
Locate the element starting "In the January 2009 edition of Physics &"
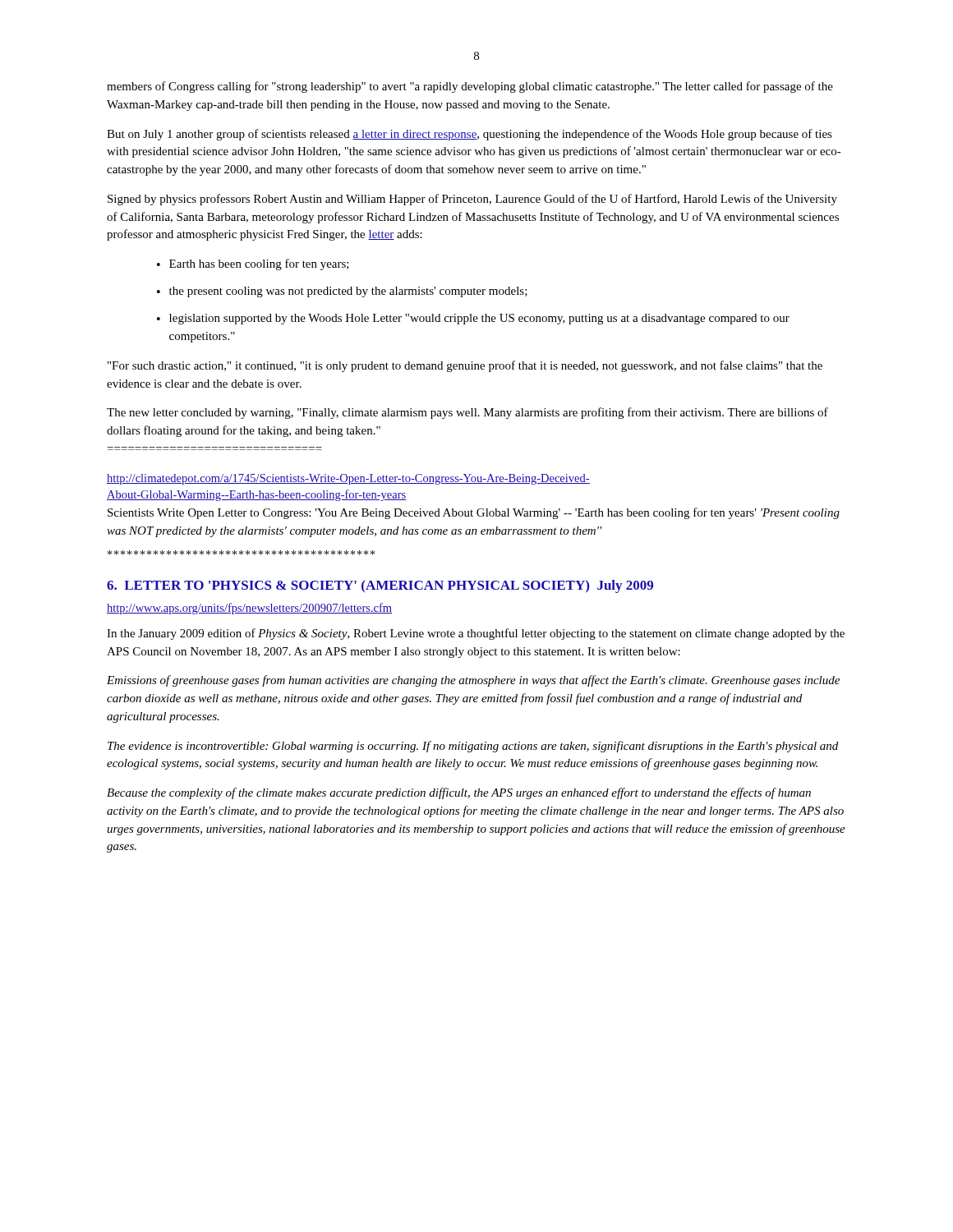(x=476, y=643)
